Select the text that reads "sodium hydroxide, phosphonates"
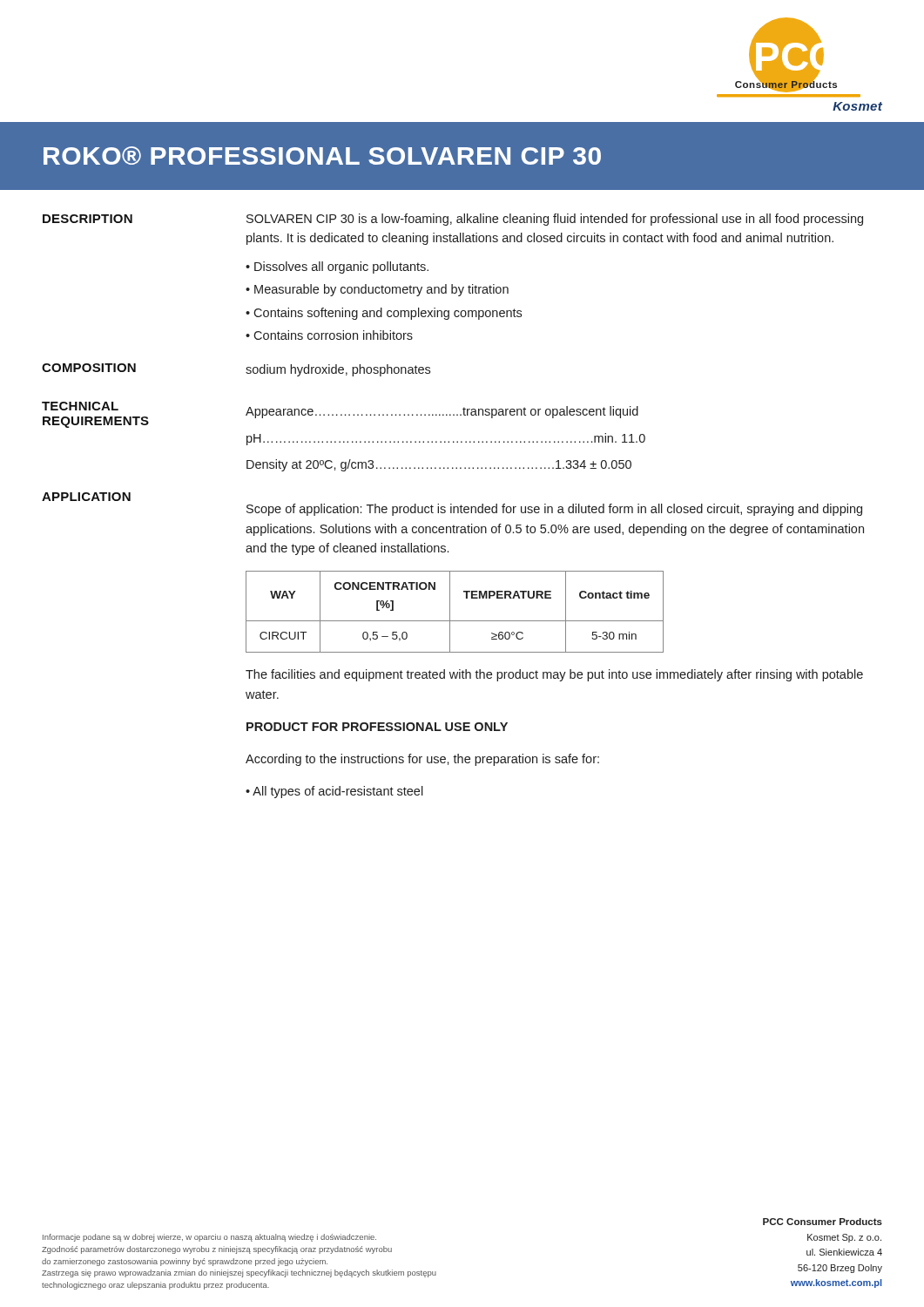Screen dimensions: 1307x924 (338, 369)
